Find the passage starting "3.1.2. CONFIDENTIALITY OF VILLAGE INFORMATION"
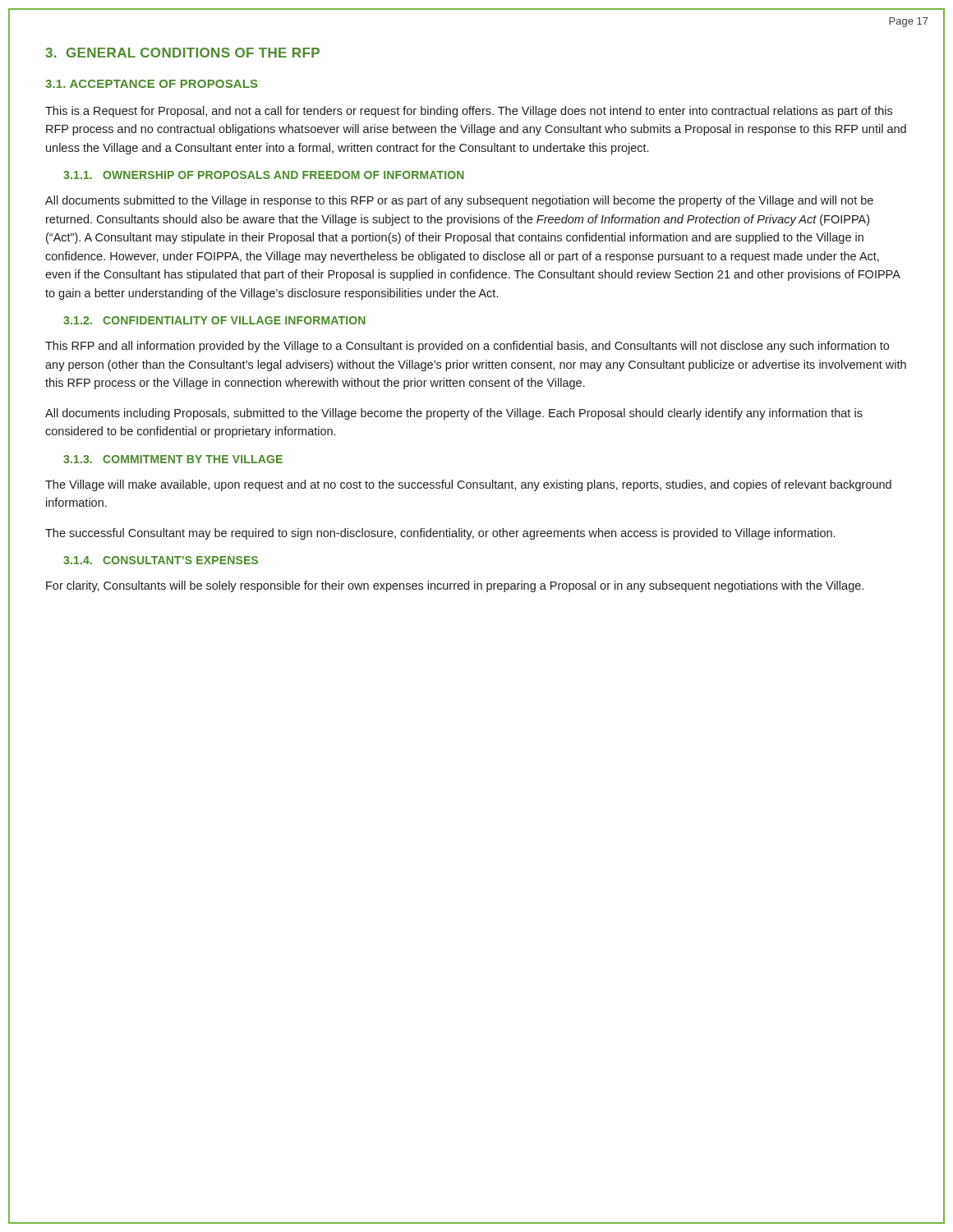Screen dimensions: 1232x953 214,320
